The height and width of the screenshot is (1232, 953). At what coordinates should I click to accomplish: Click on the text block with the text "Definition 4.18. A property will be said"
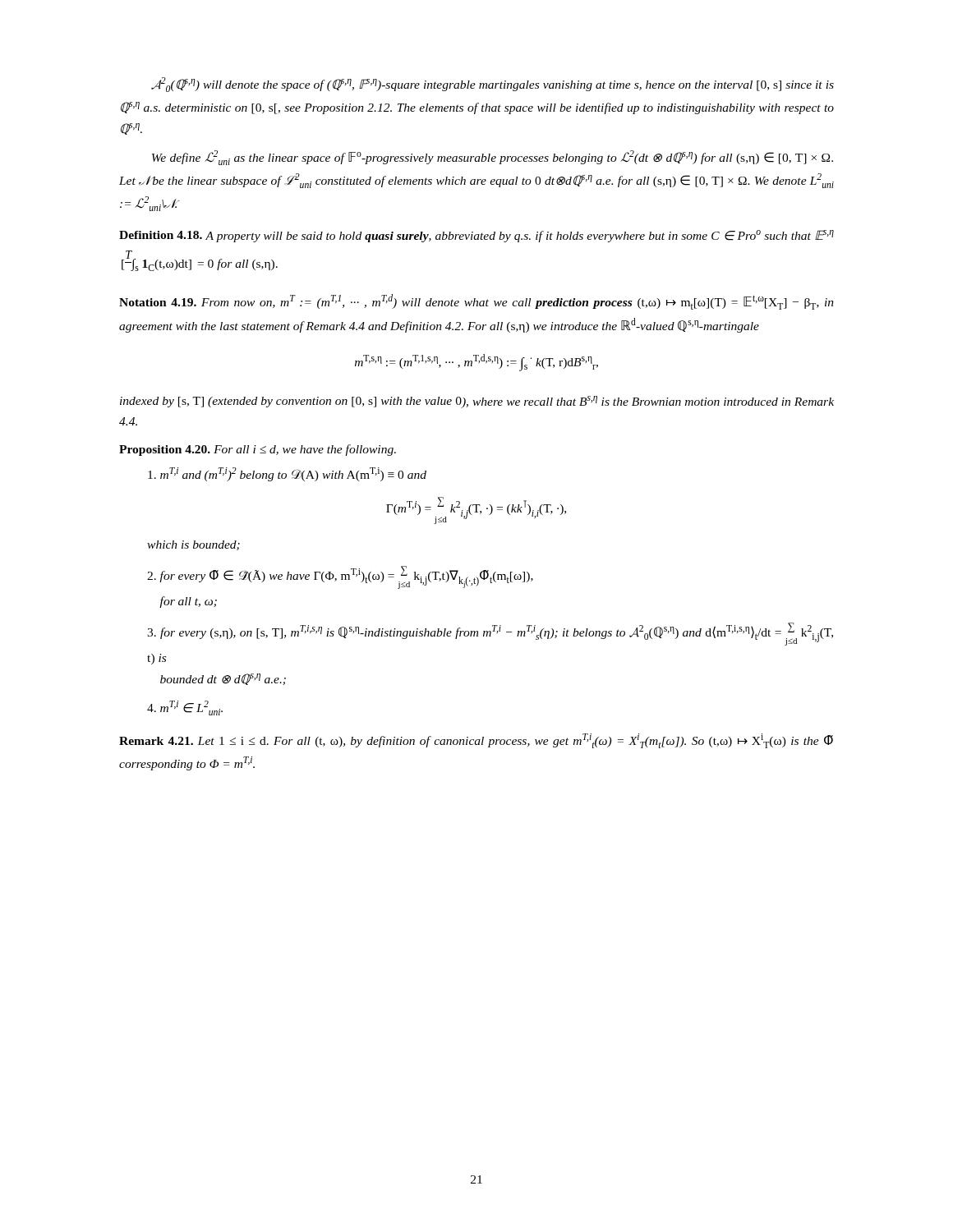[476, 236]
